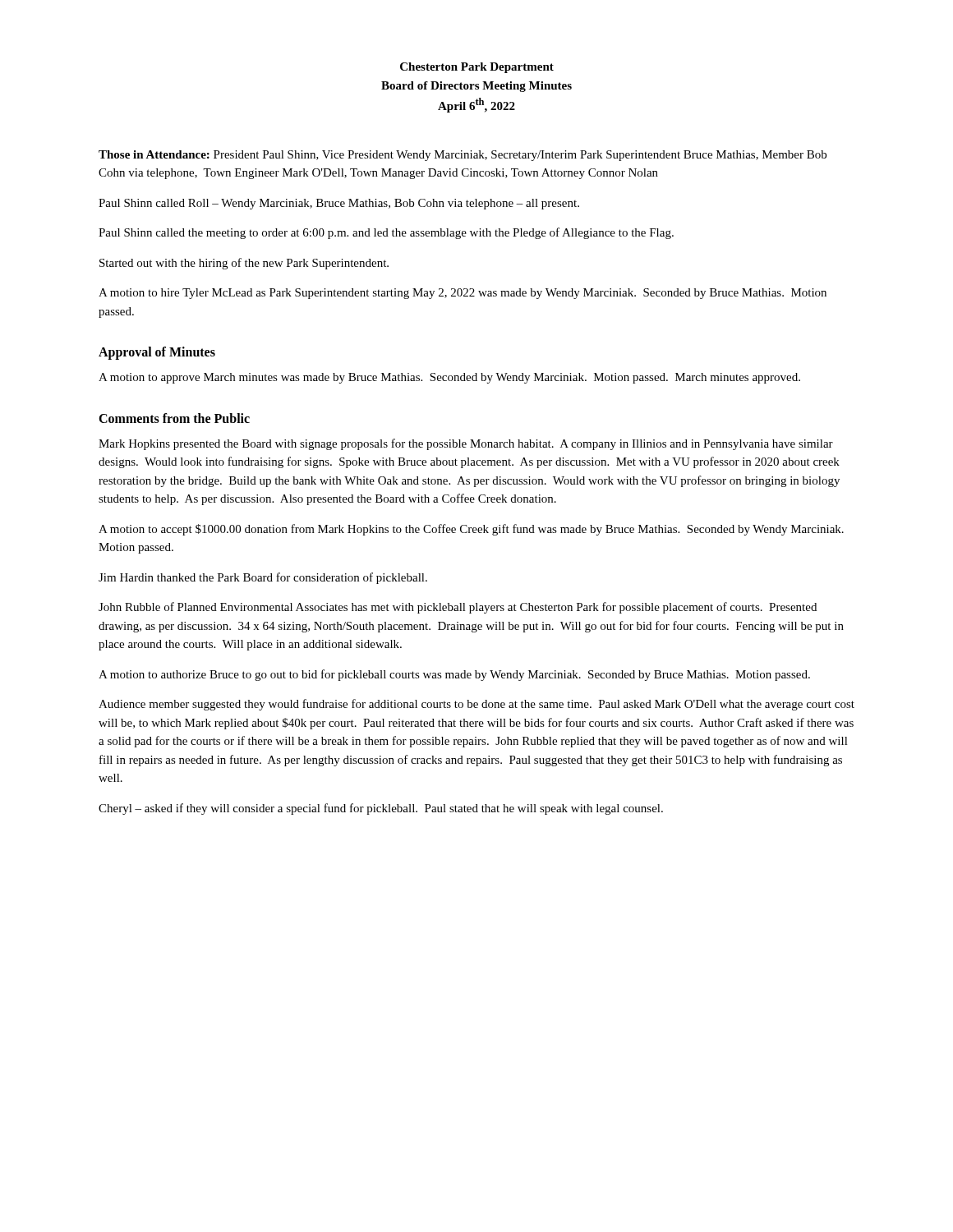This screenshot has height=1232, width=953.
Task: Point to the block beginning "Audience member suggested they would fundraise for"
Action: point(476,741)
